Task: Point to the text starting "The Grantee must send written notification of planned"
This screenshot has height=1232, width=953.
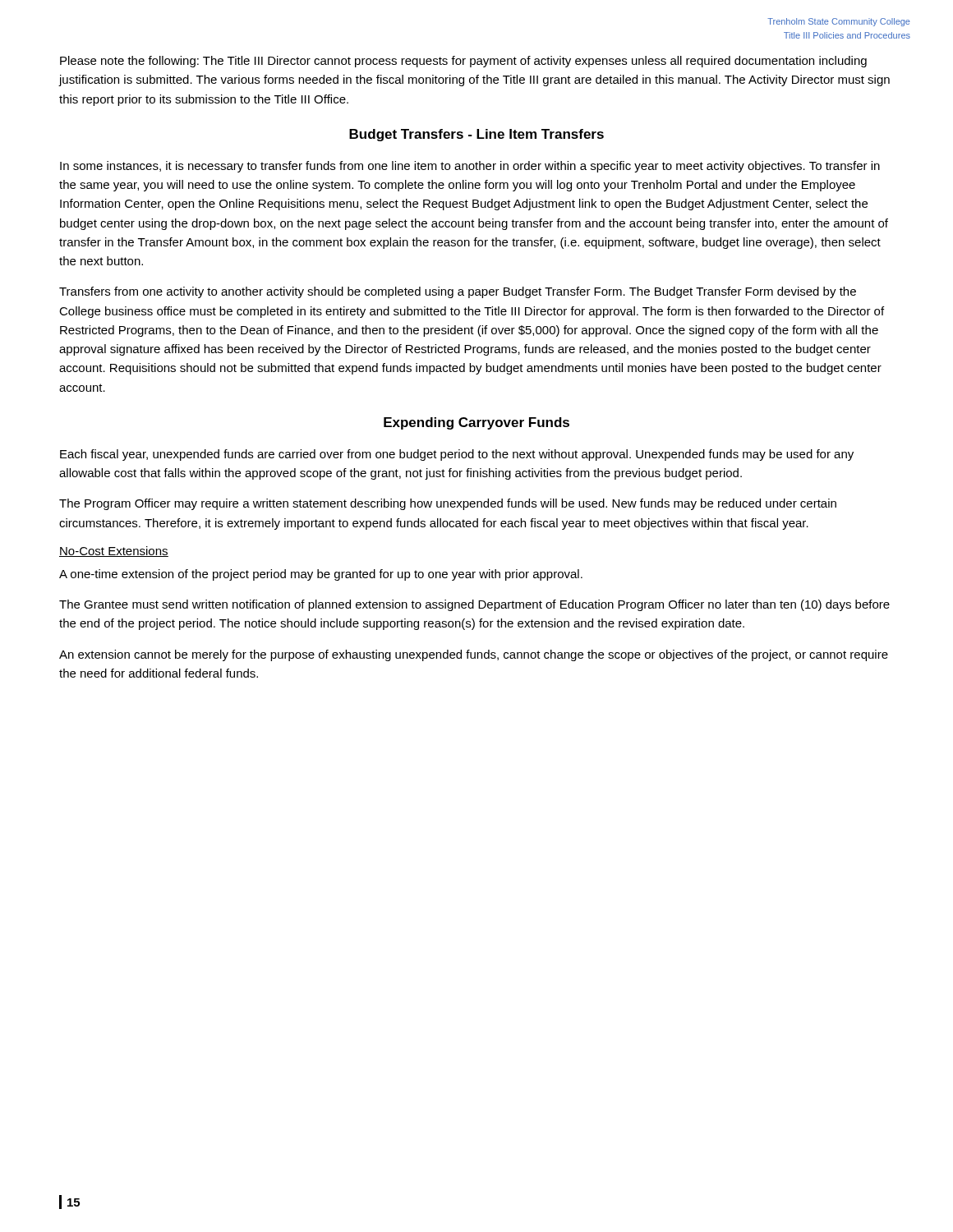Action: coord(474,614)
